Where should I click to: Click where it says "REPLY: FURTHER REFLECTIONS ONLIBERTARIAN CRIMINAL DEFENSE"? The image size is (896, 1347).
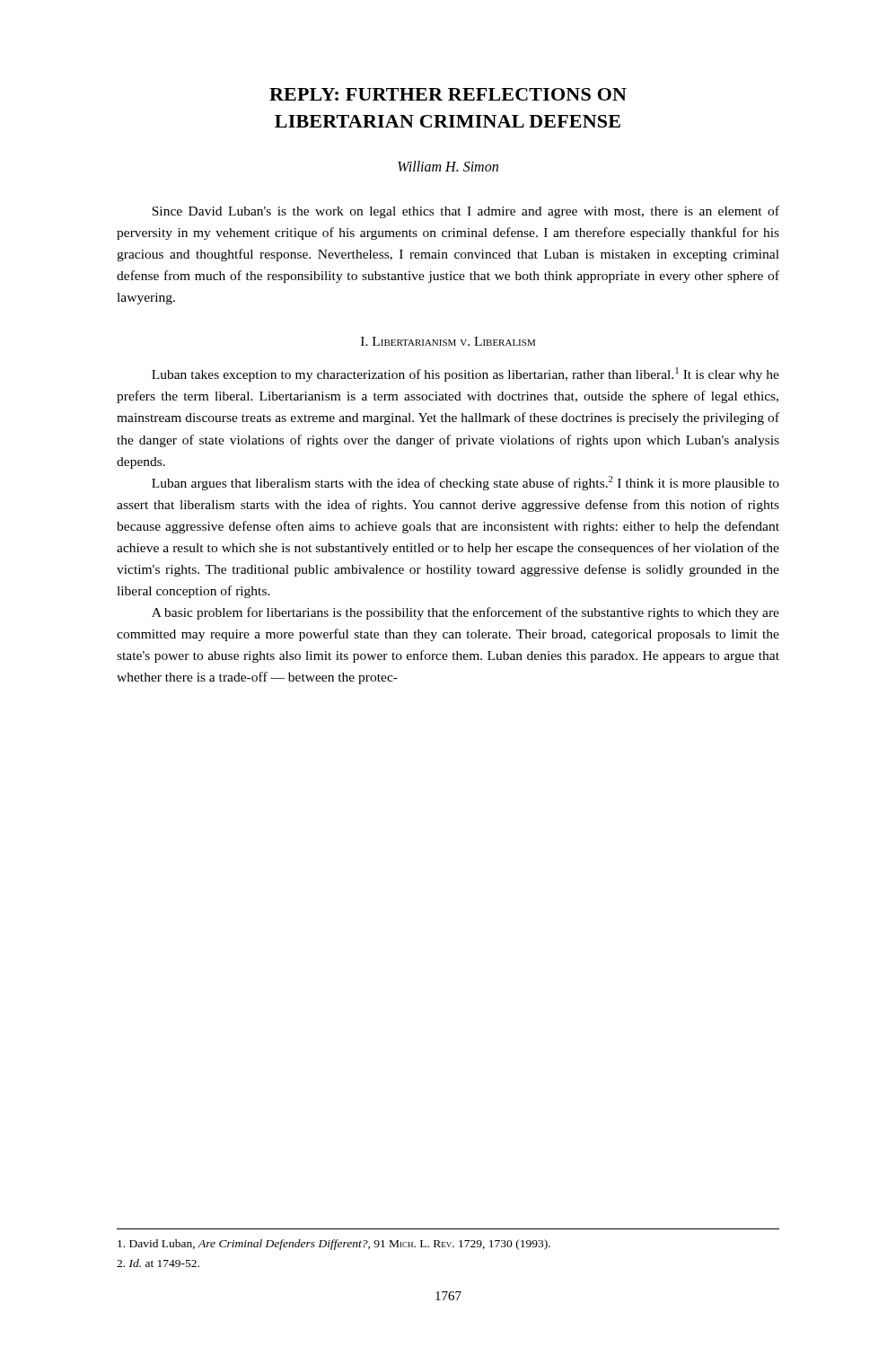pos(448,107)
